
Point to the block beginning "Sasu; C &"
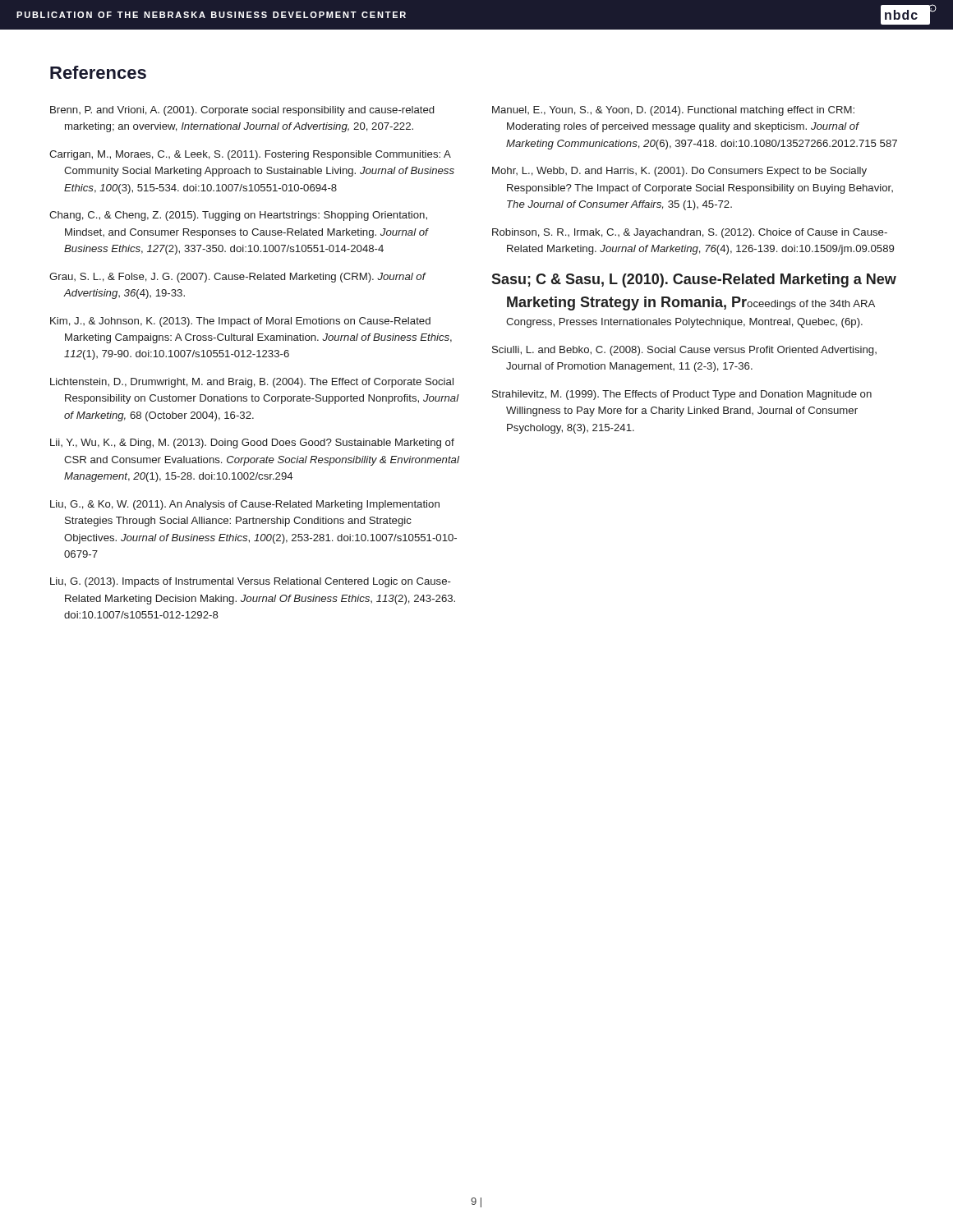(x=694, y=299)
